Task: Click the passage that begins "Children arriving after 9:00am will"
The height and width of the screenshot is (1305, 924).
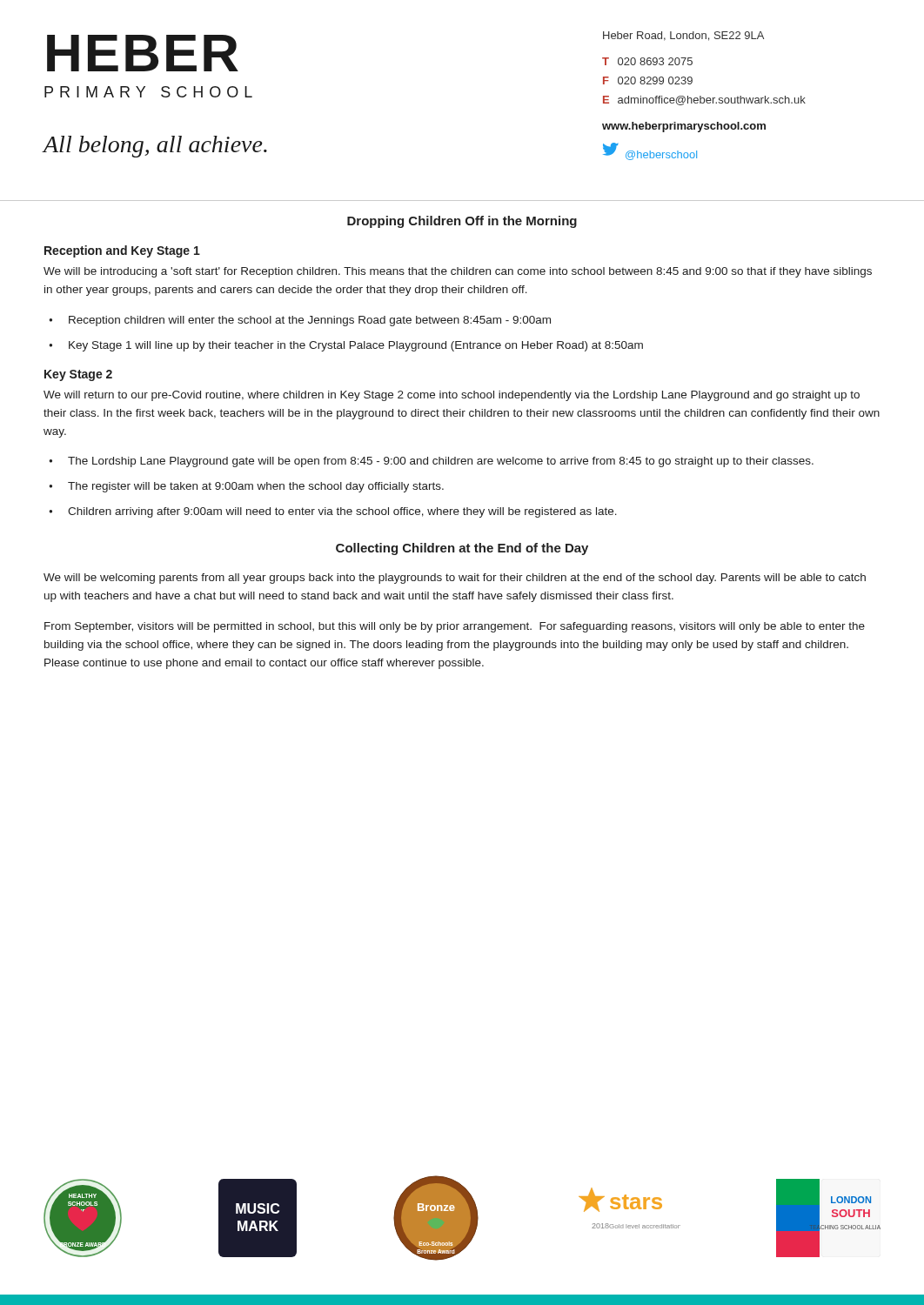Action: pyautogui.click(x=343, y=511)
